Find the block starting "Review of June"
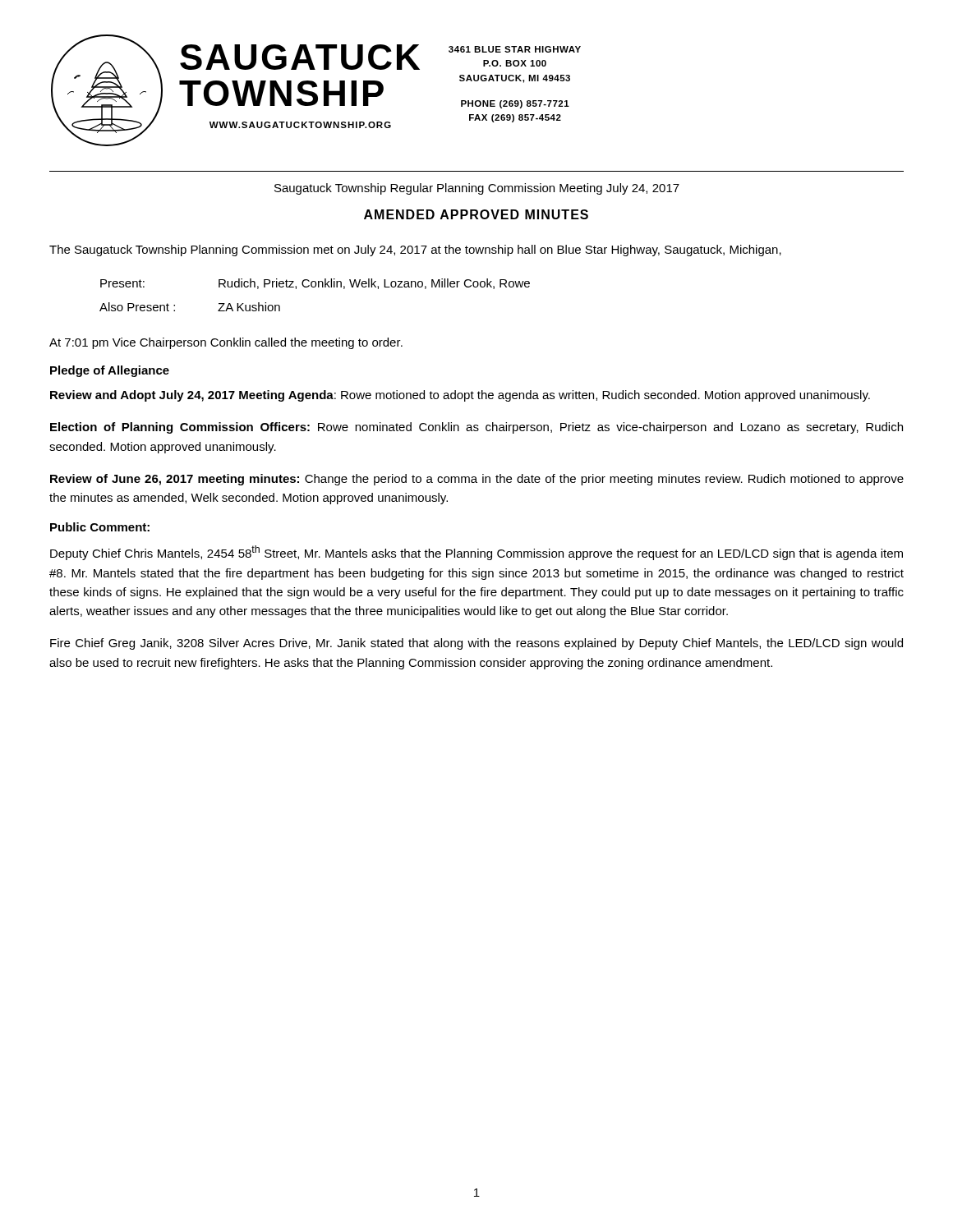The width and height of the screenshot is (953, 1232). click(476, 488)
